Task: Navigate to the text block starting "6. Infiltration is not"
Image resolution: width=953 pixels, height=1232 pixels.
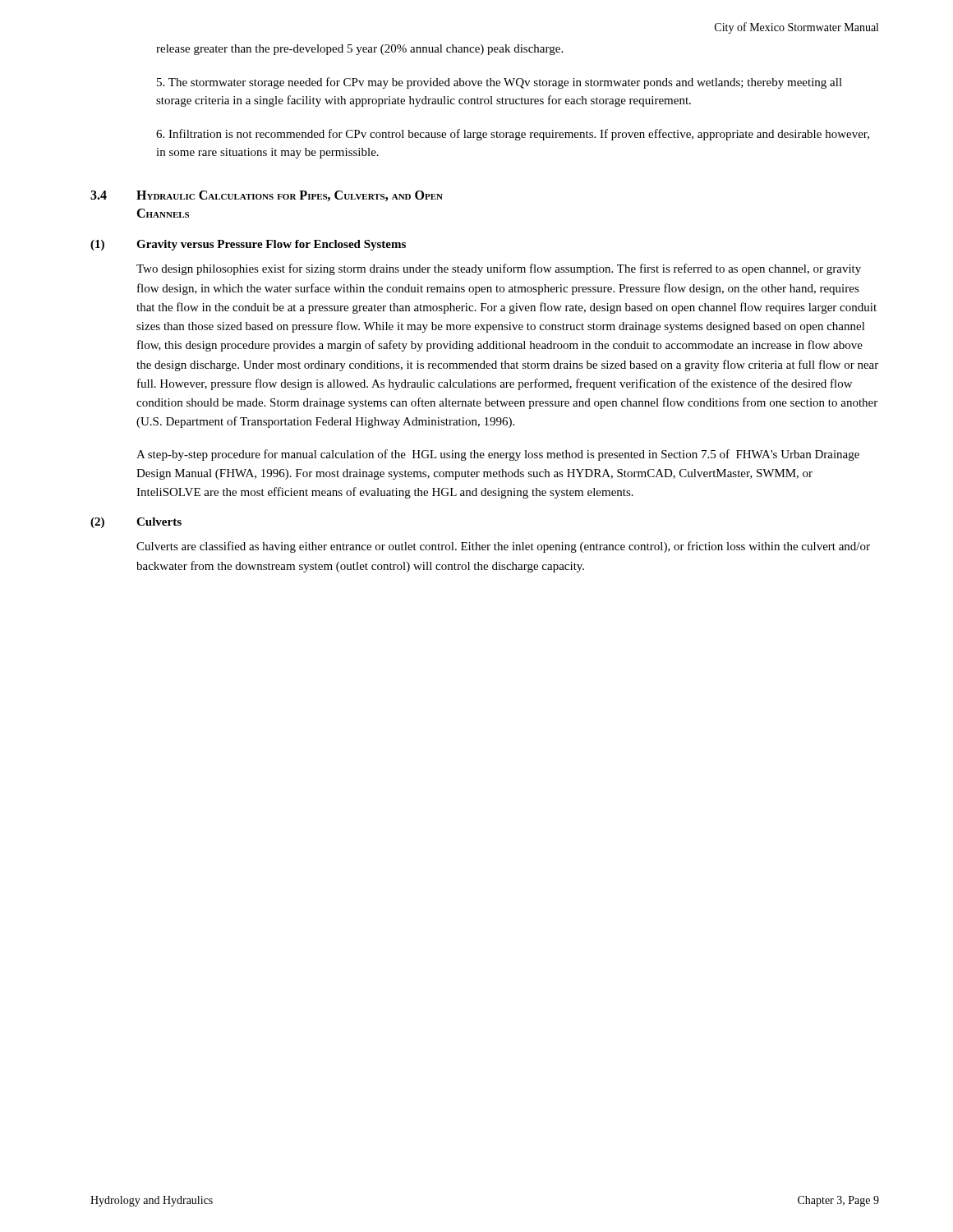Action: pyautogui.click(x=513, y=143)
